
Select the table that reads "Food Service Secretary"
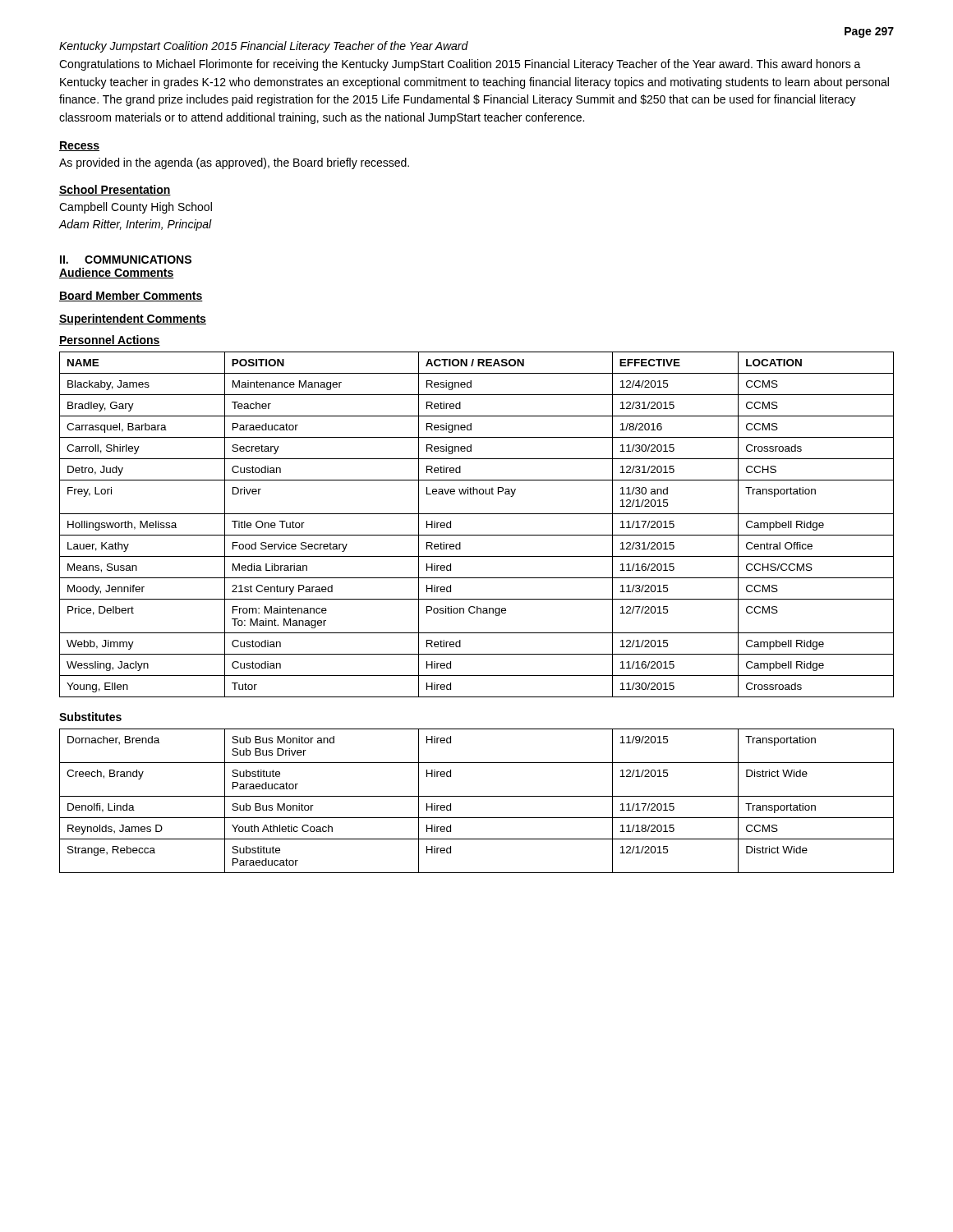click(476, 524)
